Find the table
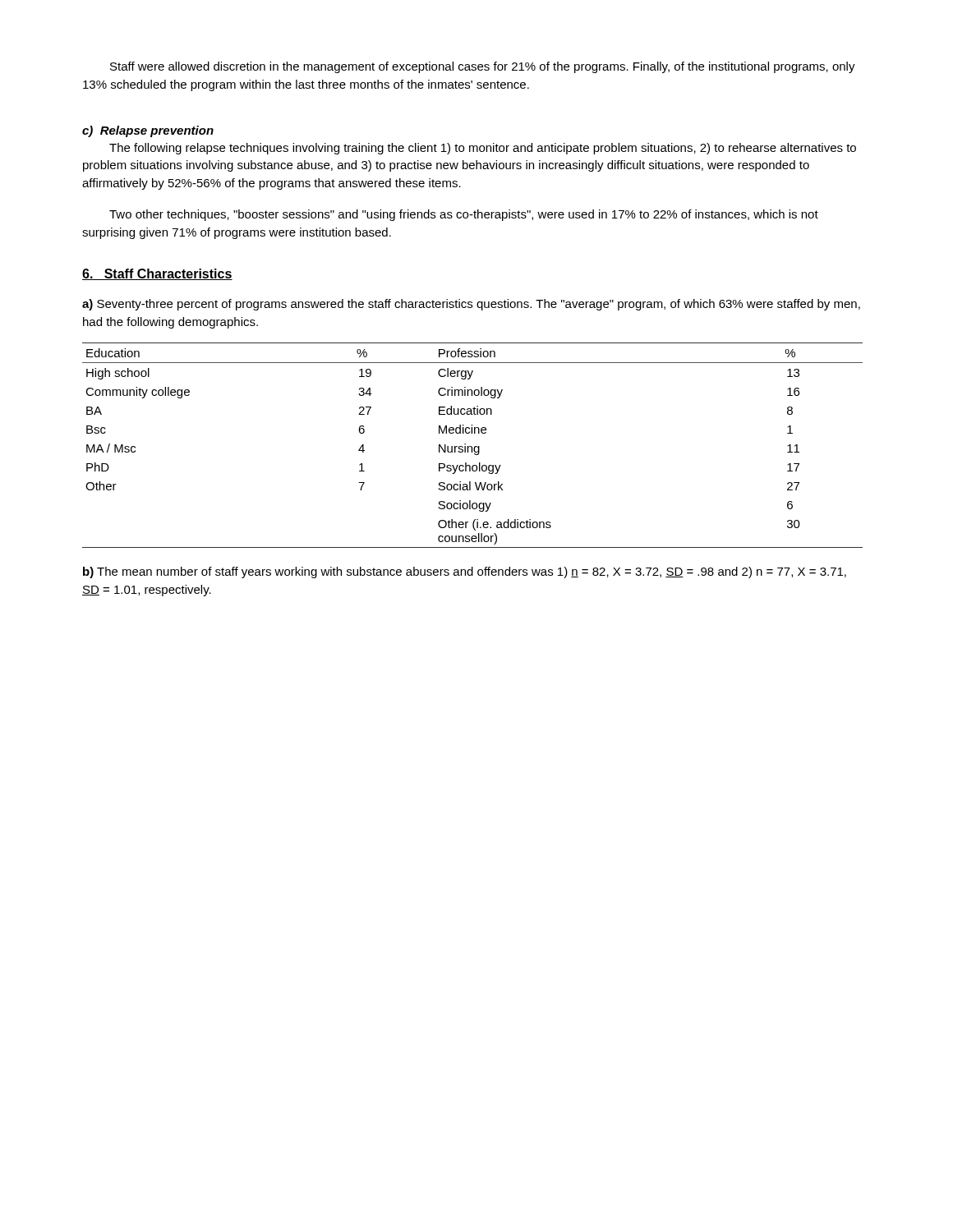Viewport: 953px width, 1232px height. tap(472, 445)
